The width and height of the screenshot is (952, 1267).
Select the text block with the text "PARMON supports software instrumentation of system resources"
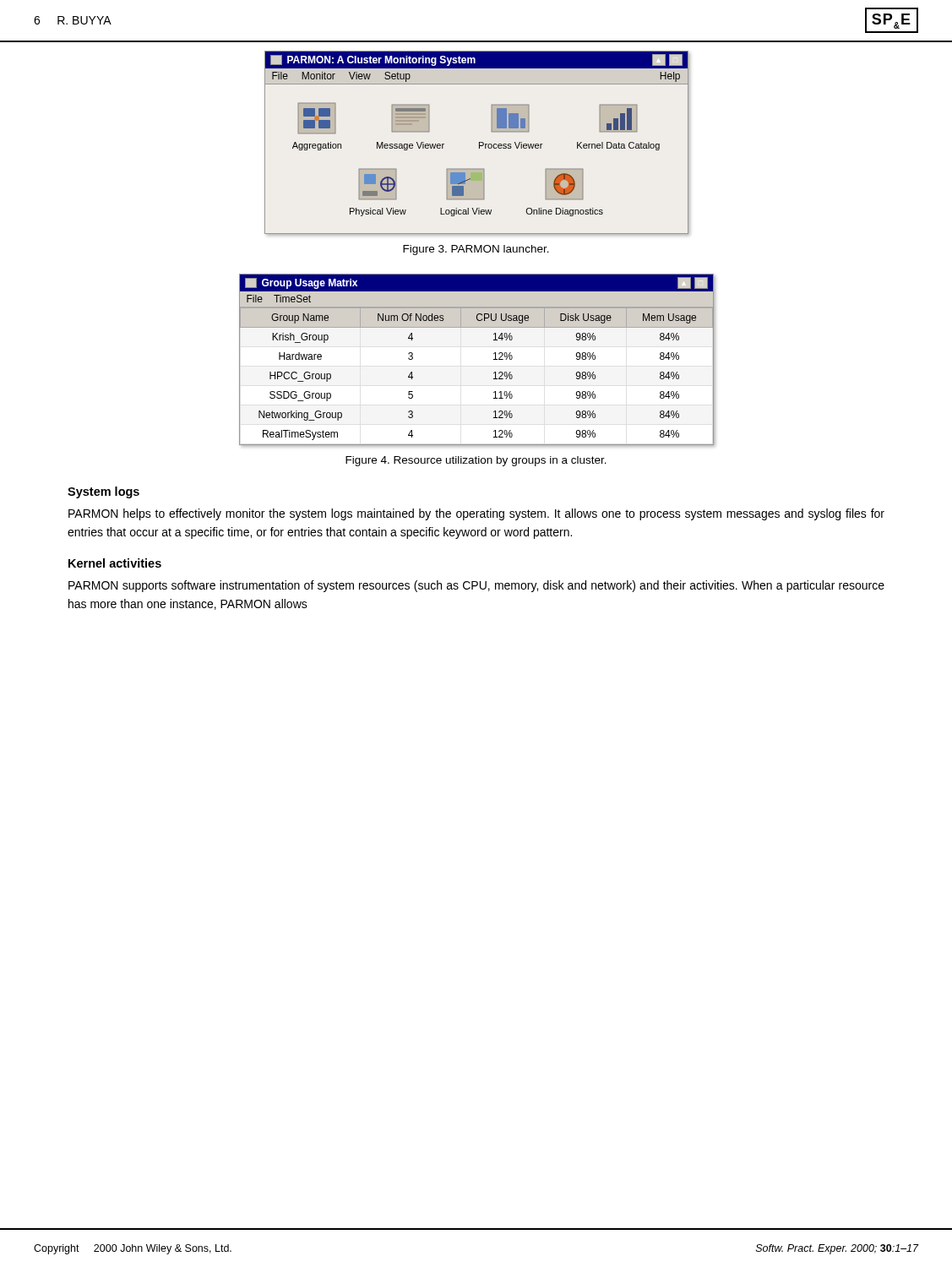476,595
